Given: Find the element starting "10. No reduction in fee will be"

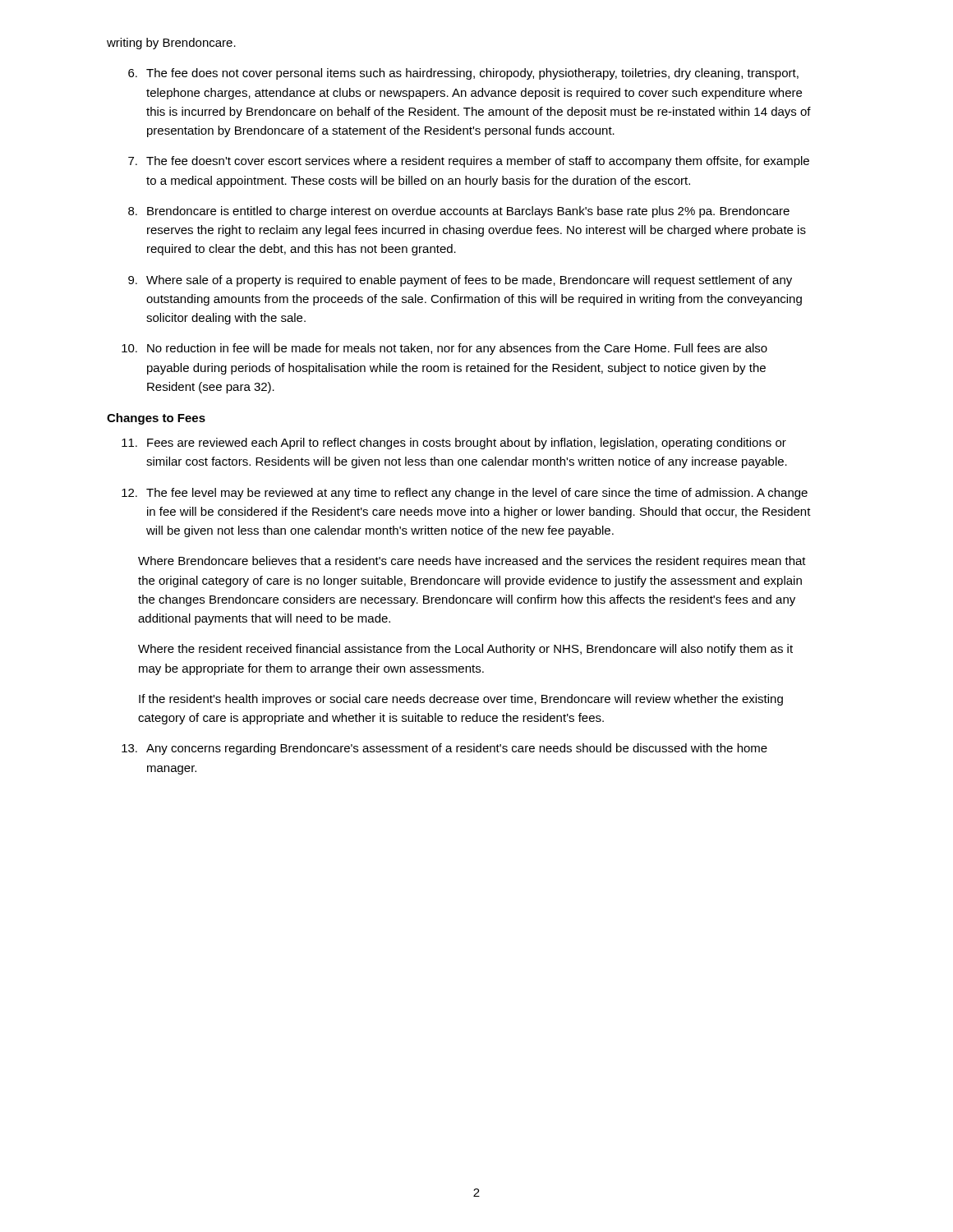Looking at the screenshot, I should point(460,367).
